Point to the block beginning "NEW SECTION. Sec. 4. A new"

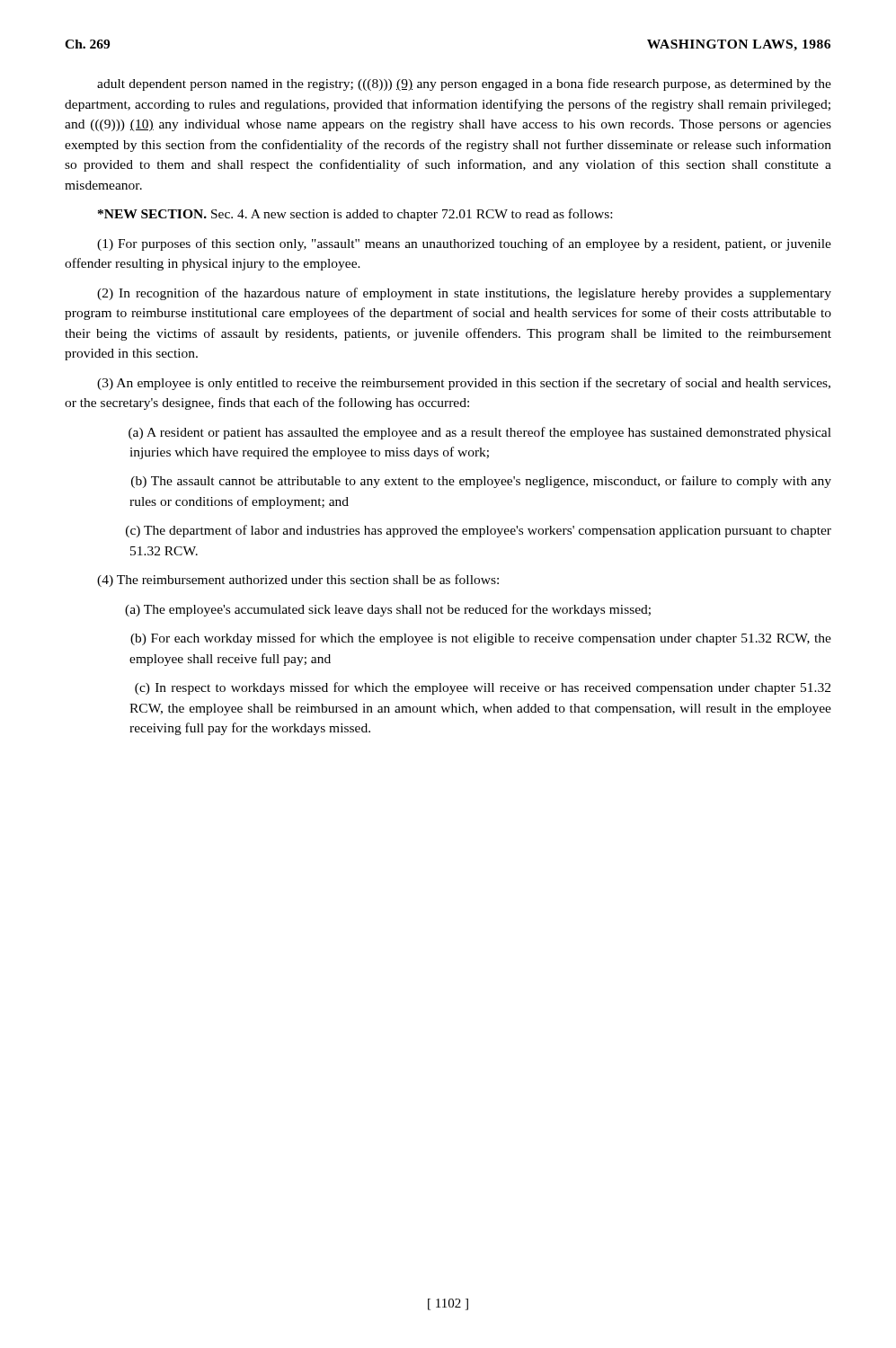coord(355,214)
